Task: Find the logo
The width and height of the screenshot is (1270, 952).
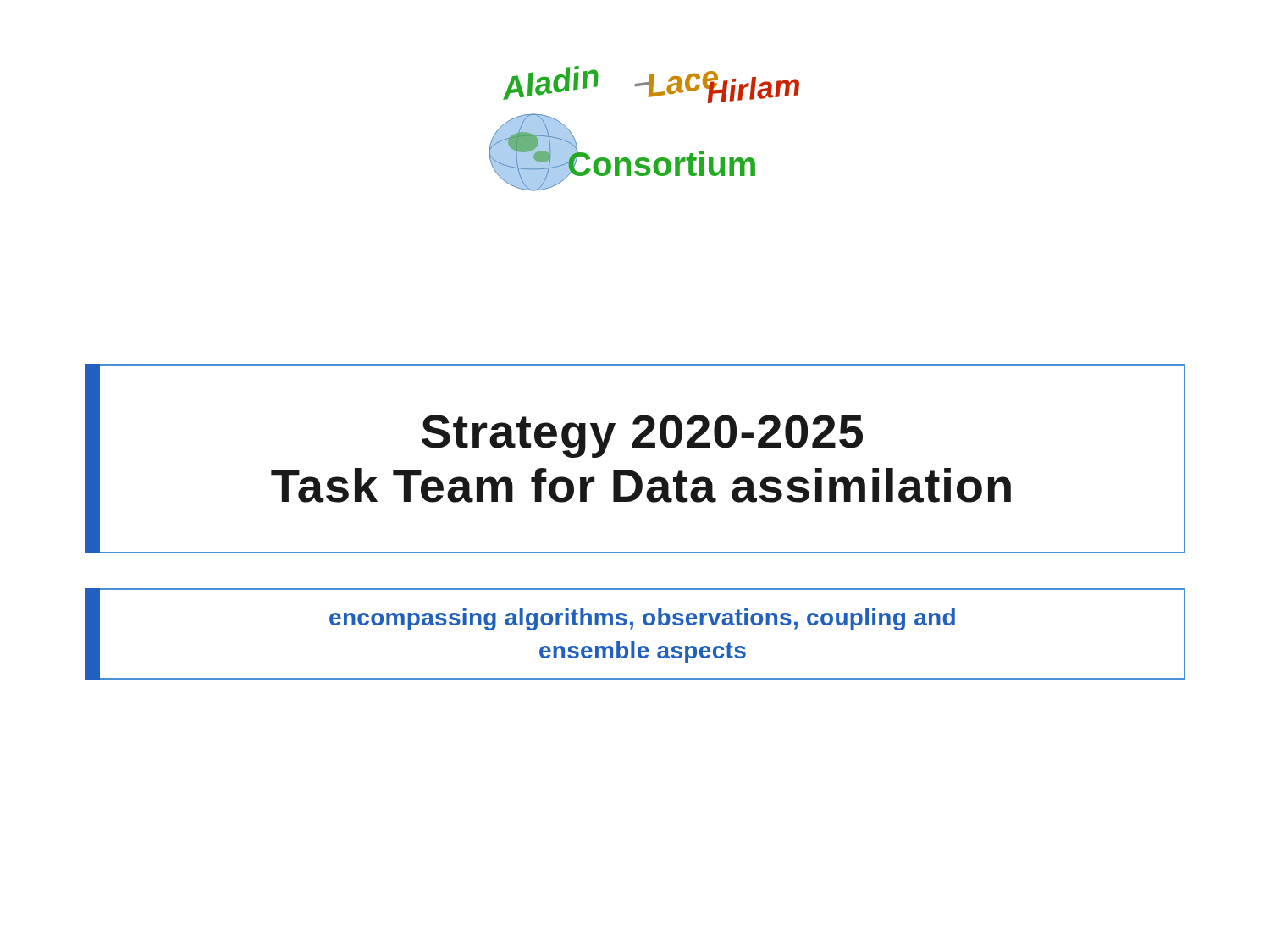Action: coord(635,127)
